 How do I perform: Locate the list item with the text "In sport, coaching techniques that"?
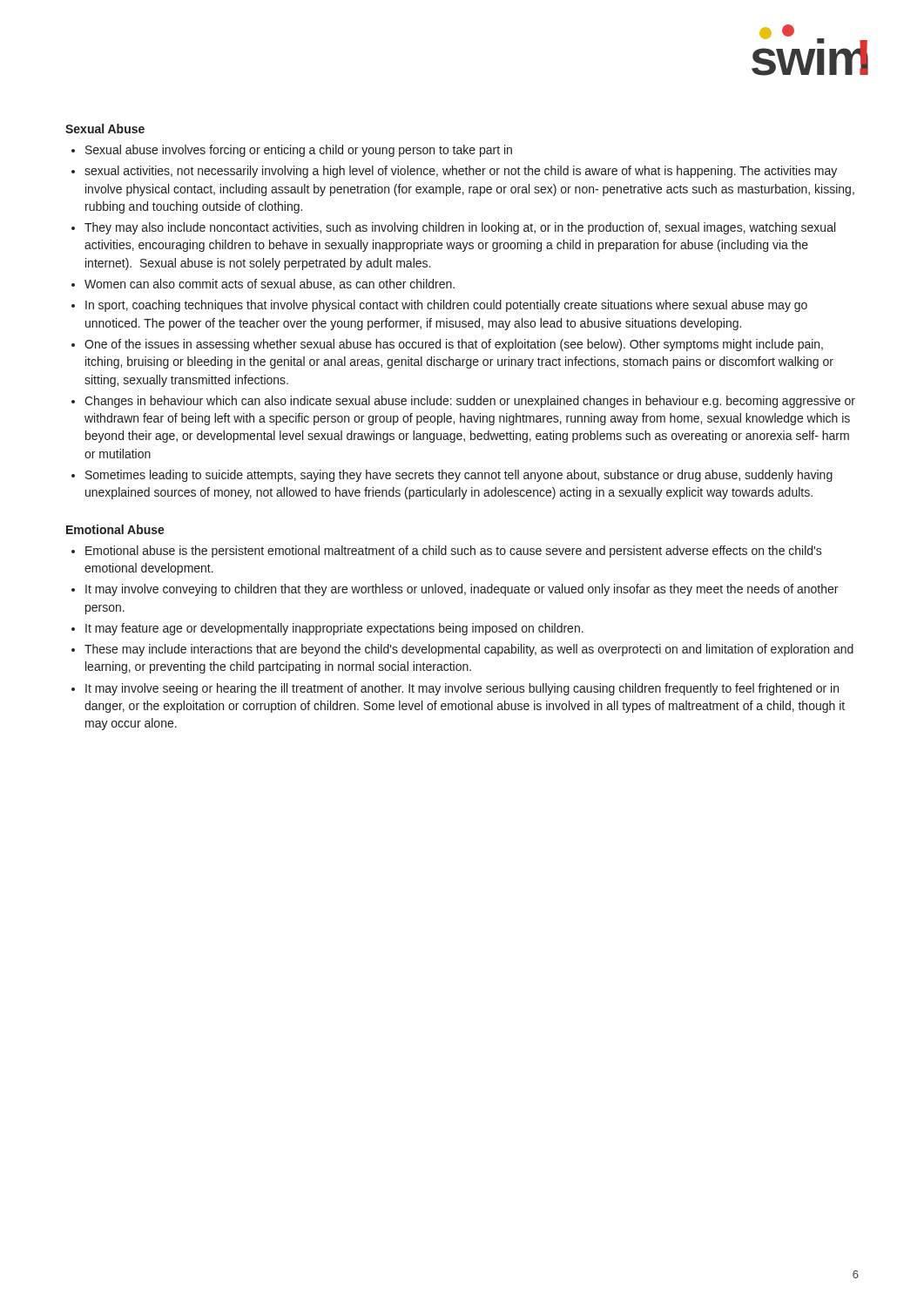[446, 314]
